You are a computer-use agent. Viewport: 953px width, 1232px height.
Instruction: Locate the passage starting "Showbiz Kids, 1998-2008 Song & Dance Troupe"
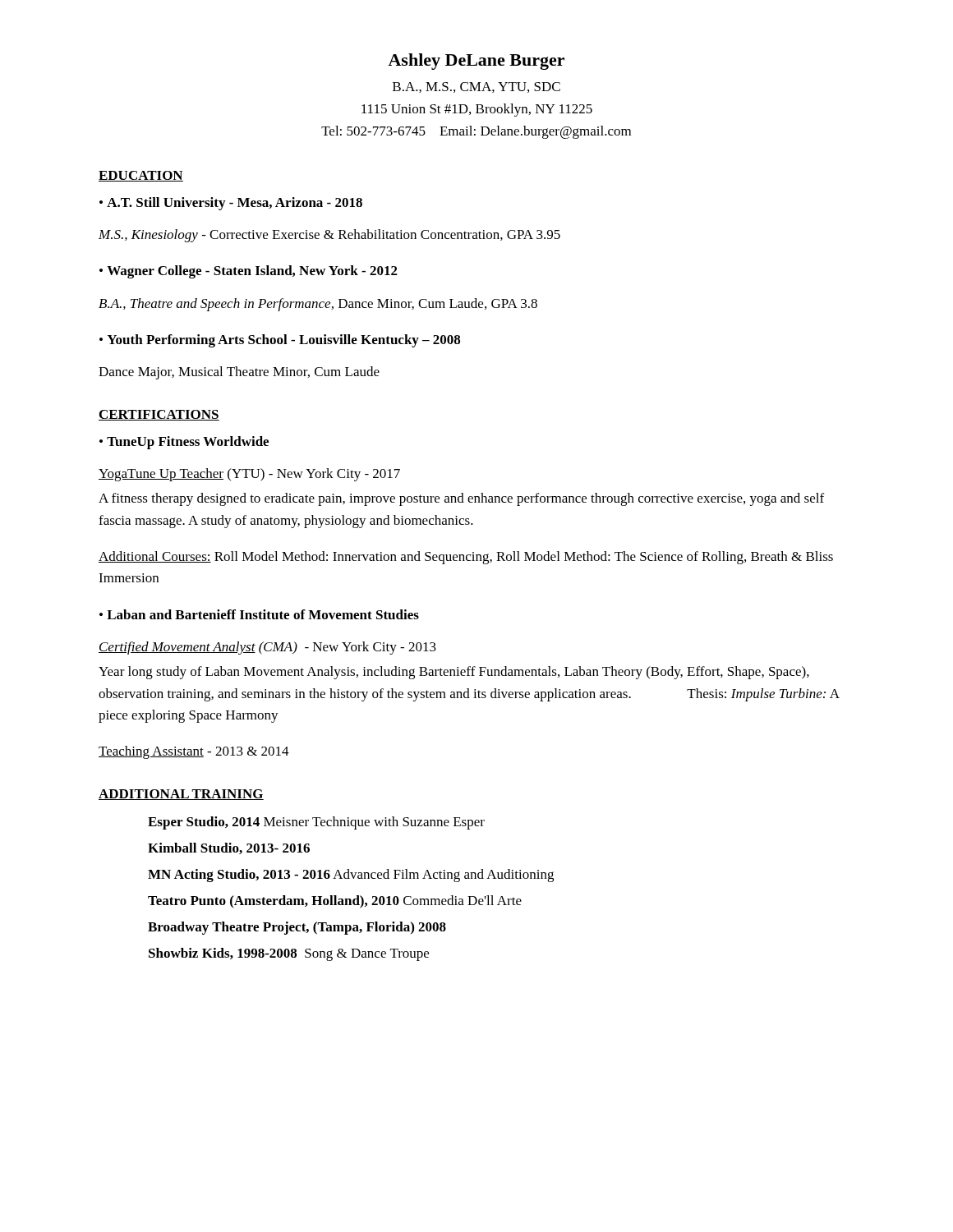[289, 953]
